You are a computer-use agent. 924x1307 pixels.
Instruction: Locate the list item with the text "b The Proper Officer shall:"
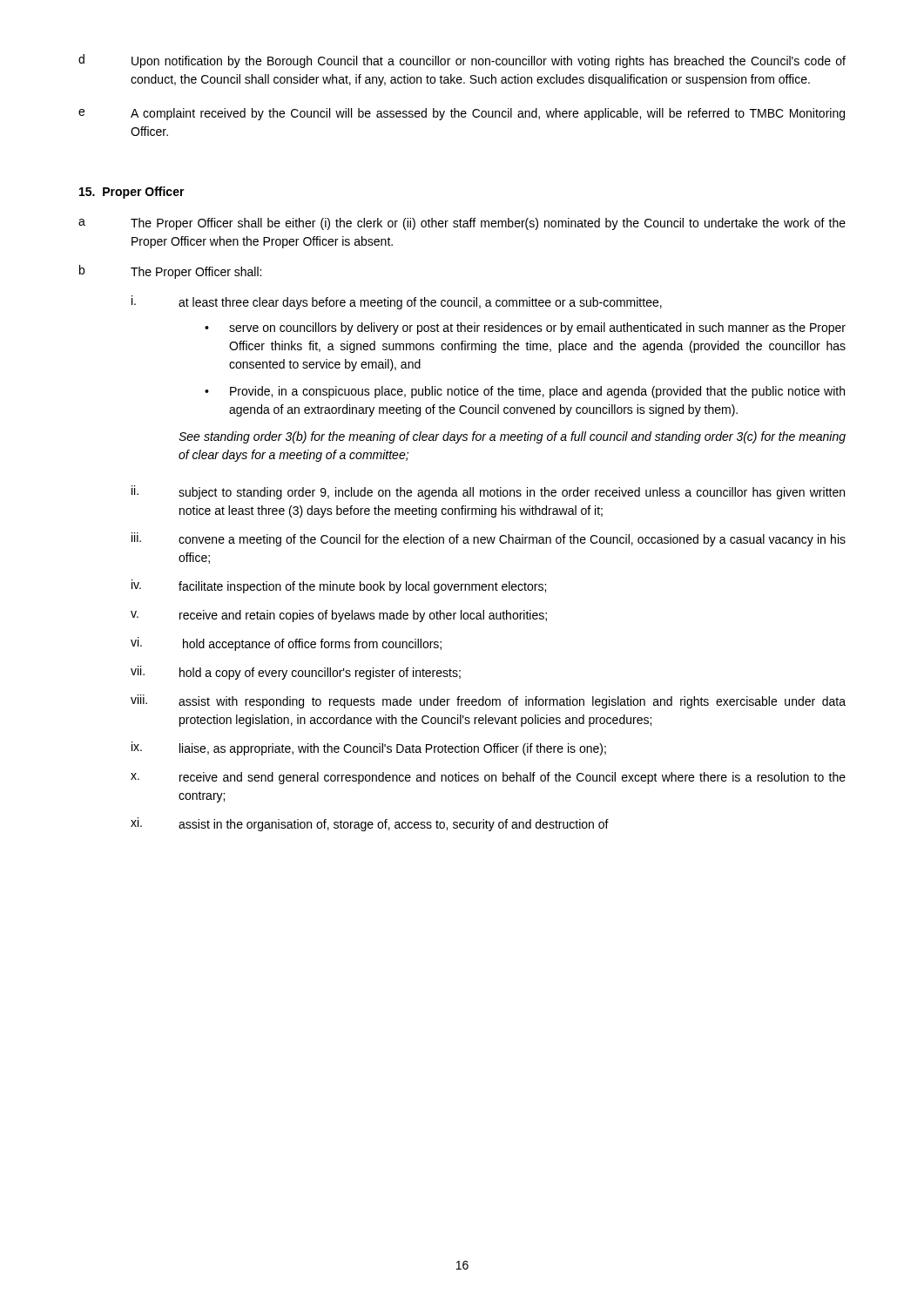point(170,272)
